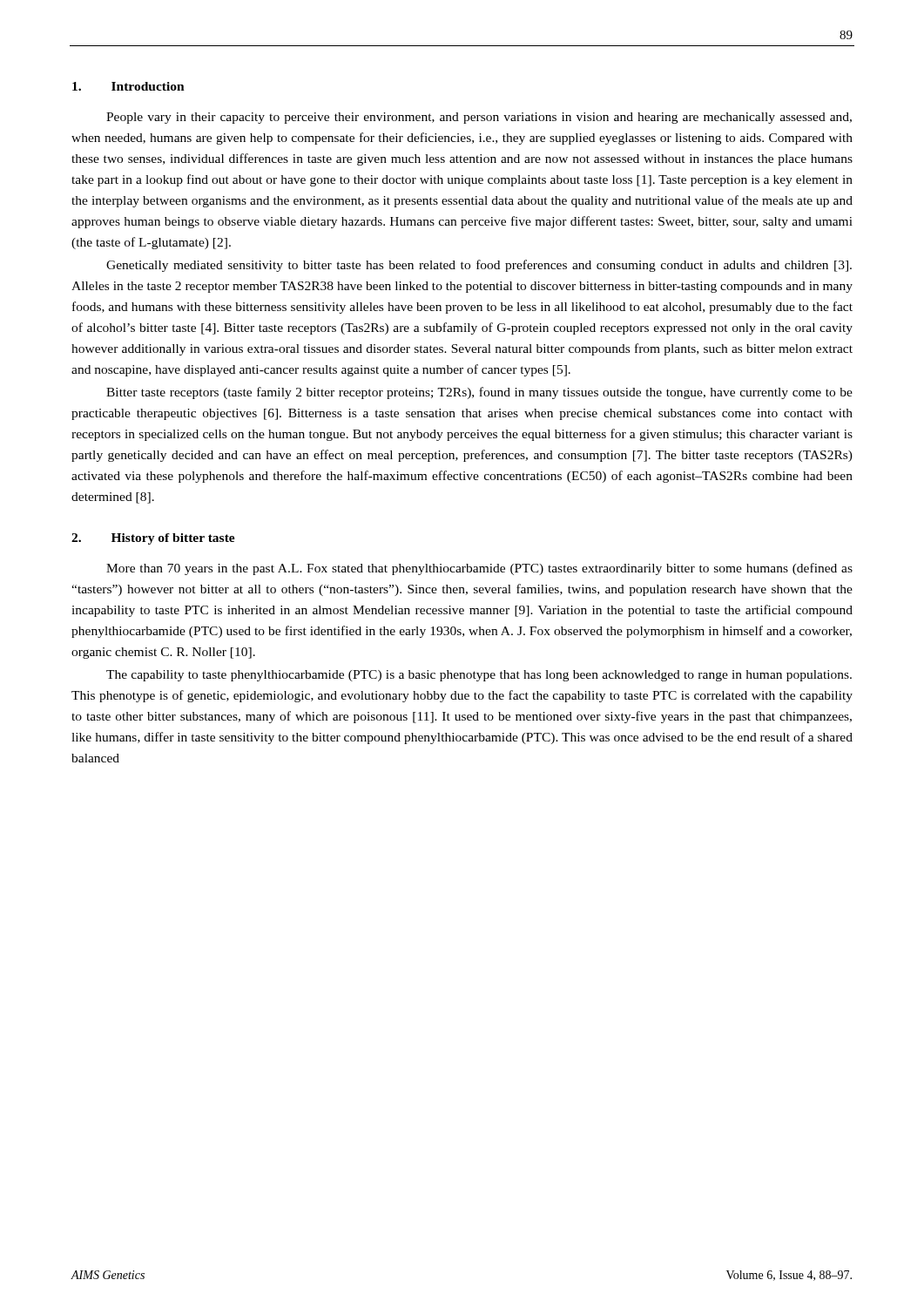This screenshot has height=1307, width=924.
Task: Locate the section header containing "2. History of bitter"
Action: [x=153, y=538]
